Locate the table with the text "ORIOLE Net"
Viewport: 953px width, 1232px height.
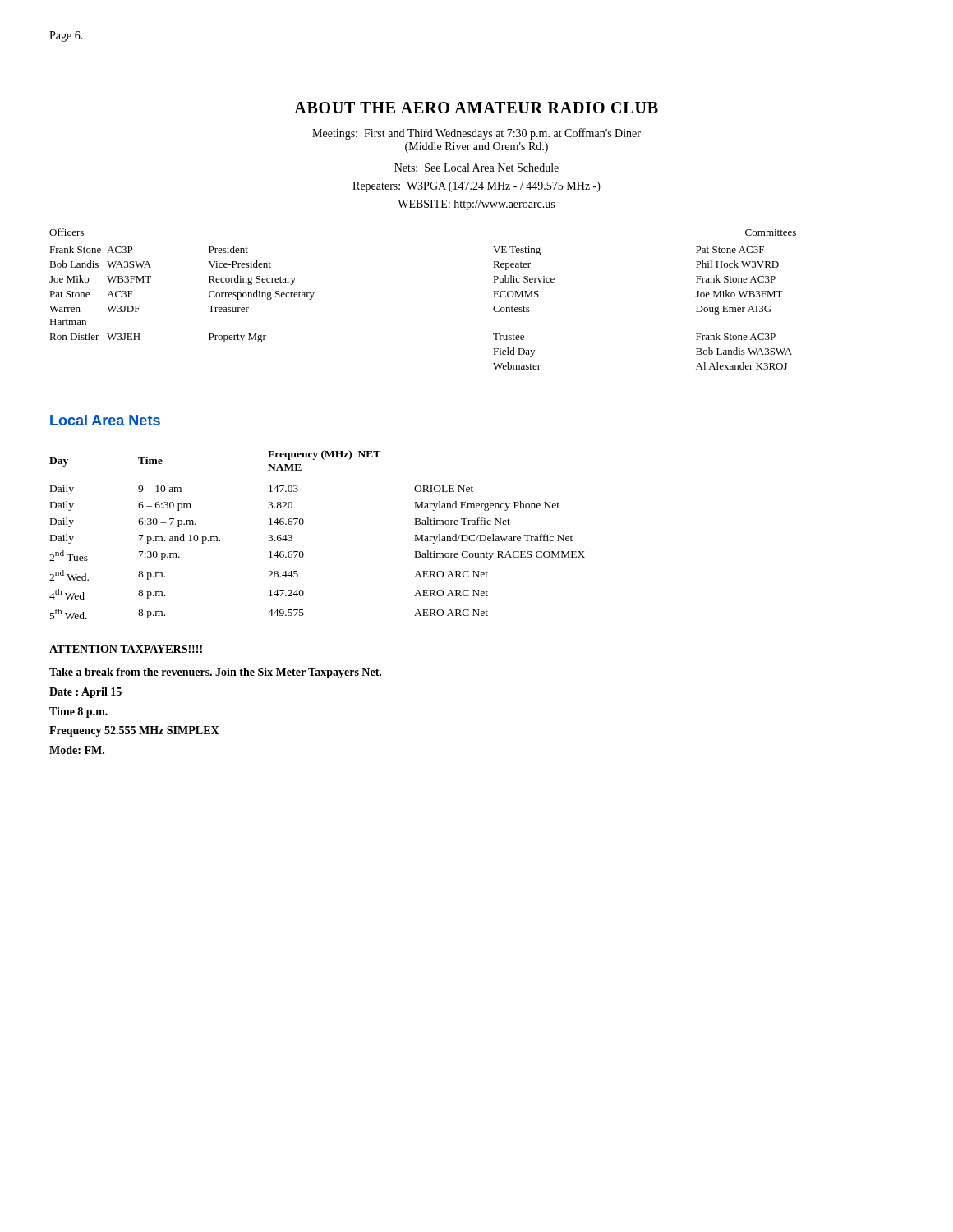coord(476,534)
